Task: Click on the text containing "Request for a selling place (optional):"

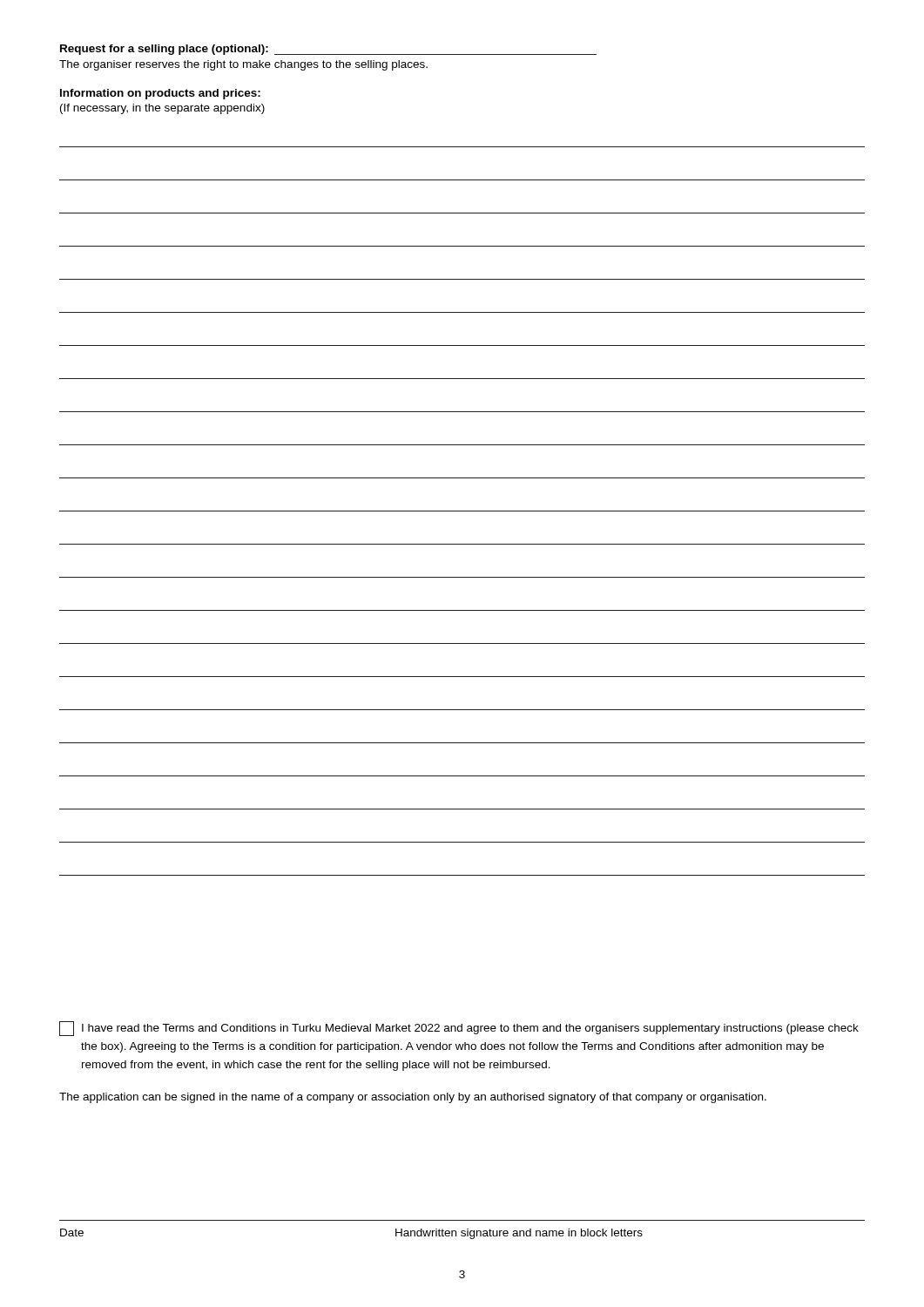Action: coord(328,48)
